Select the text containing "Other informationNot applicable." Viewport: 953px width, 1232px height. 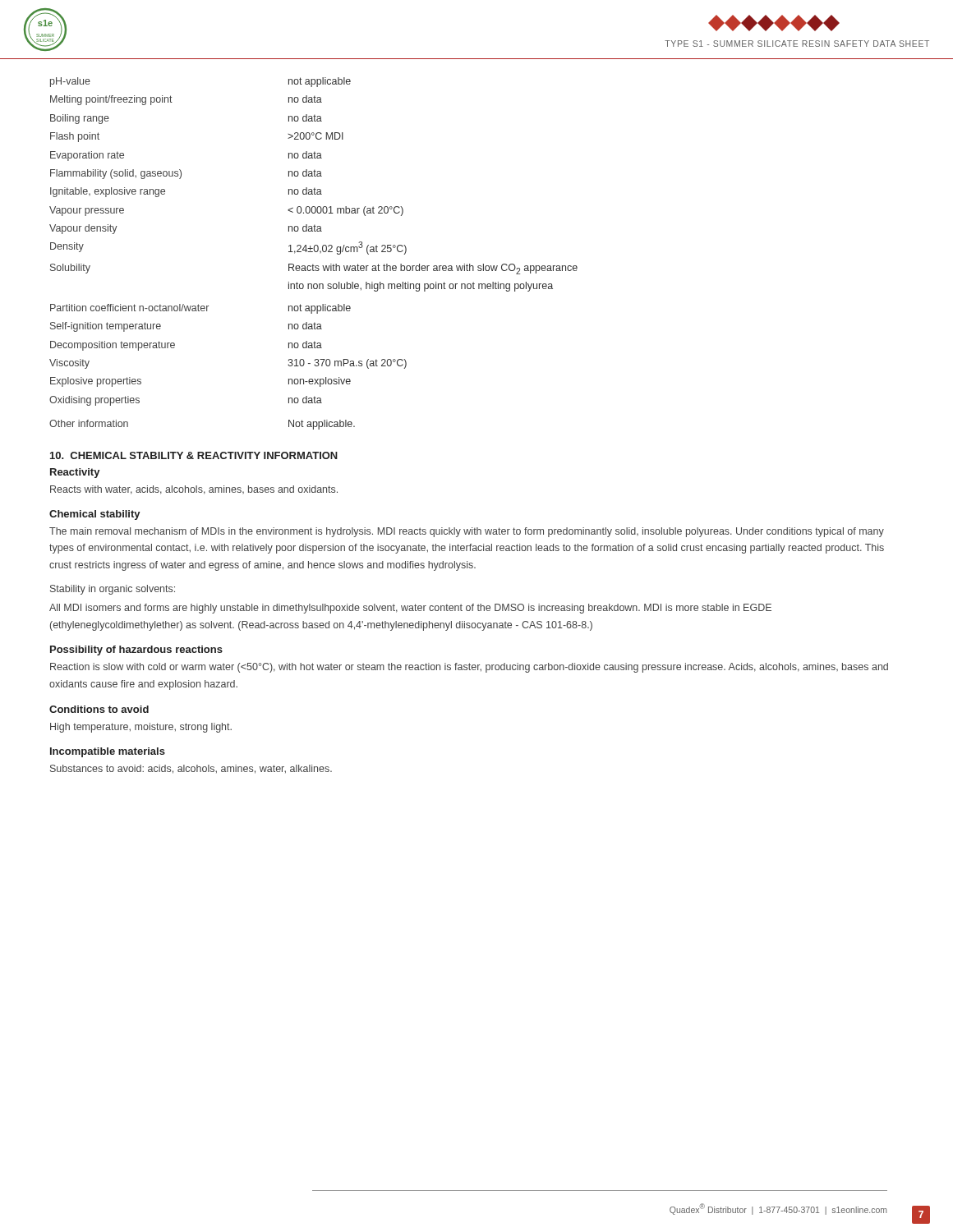87,424
